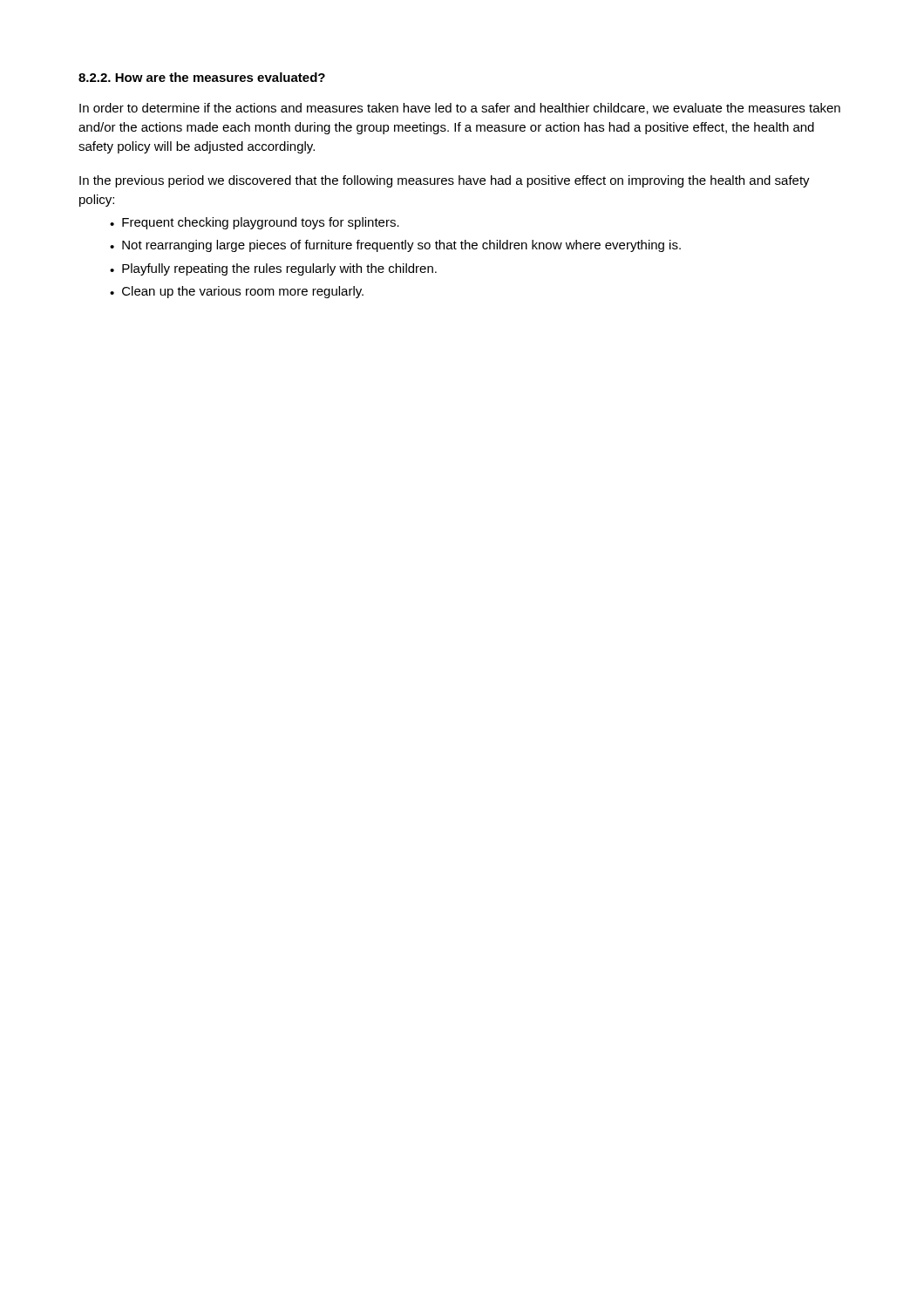The width and height of the screenshot is (924, 1308).
Task: Click on the block starting "• Not rearranging large pieces"
Action: (396, 246)
